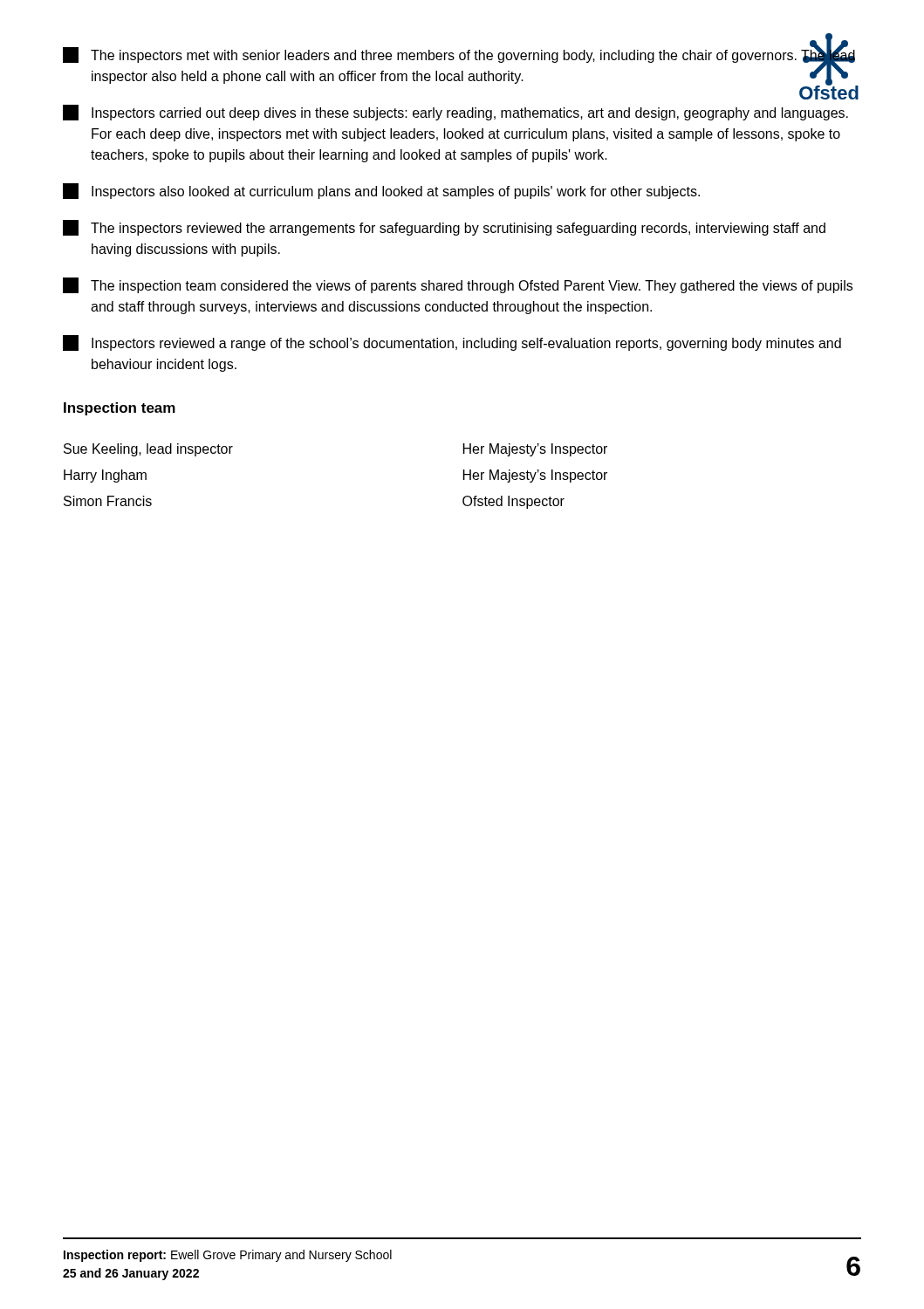This screenshot has width=924, height=1309.
Task: Find the list item that says "Inspectors reviewed a range of the school’s"
Action: click(x=462, y=354)
